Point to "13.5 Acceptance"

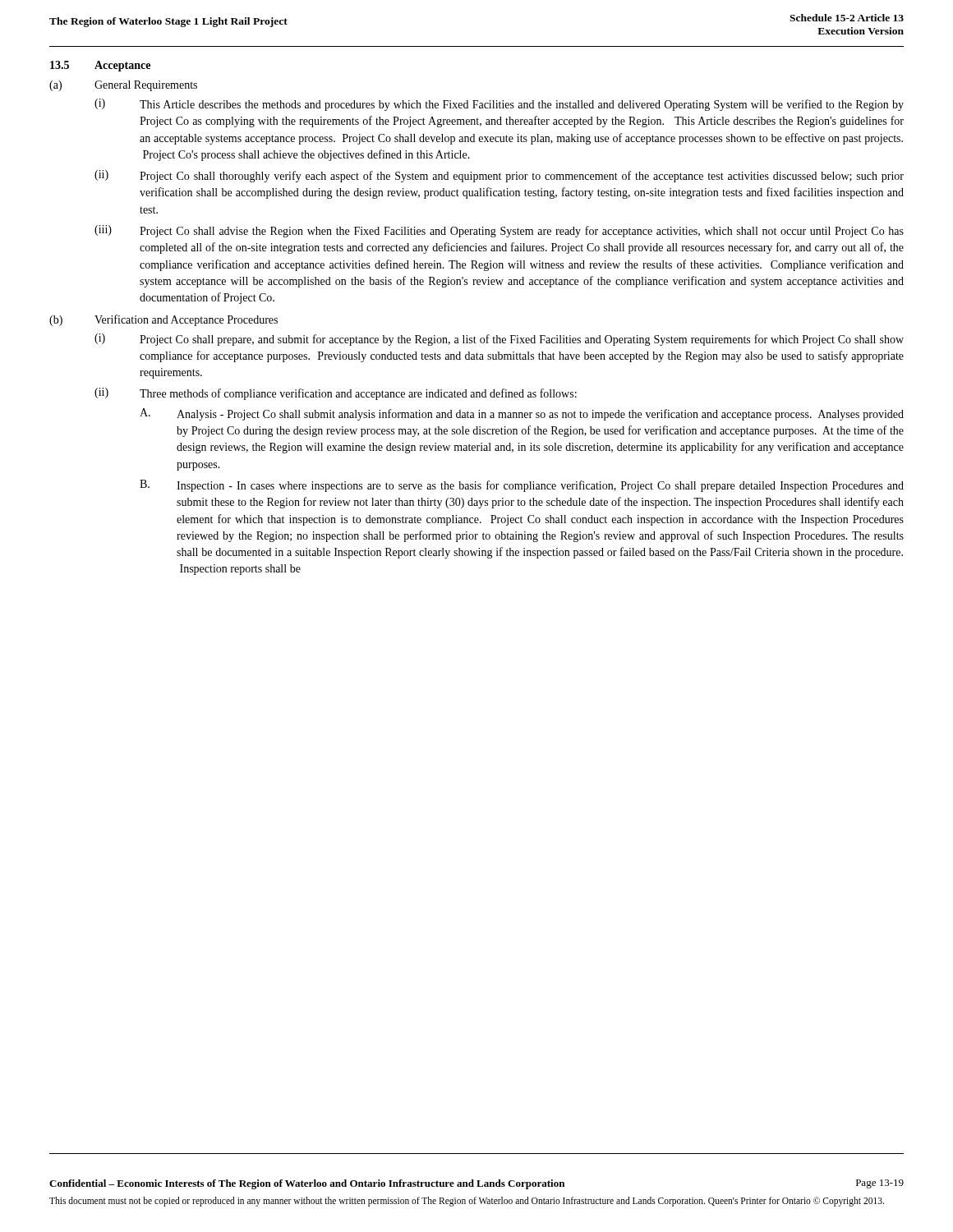[x=100, y=66]
